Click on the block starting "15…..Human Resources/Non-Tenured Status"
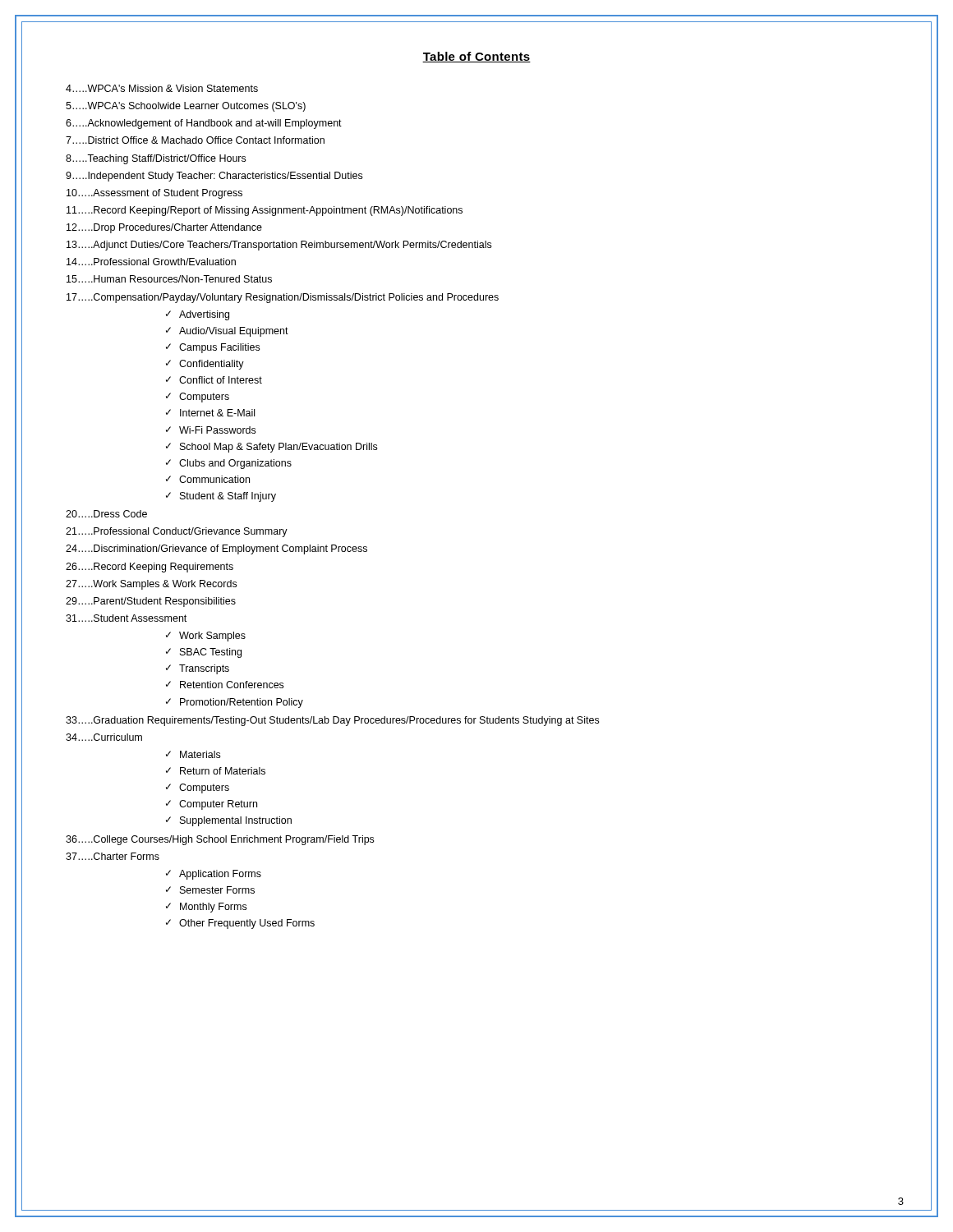 coord(169,280)
